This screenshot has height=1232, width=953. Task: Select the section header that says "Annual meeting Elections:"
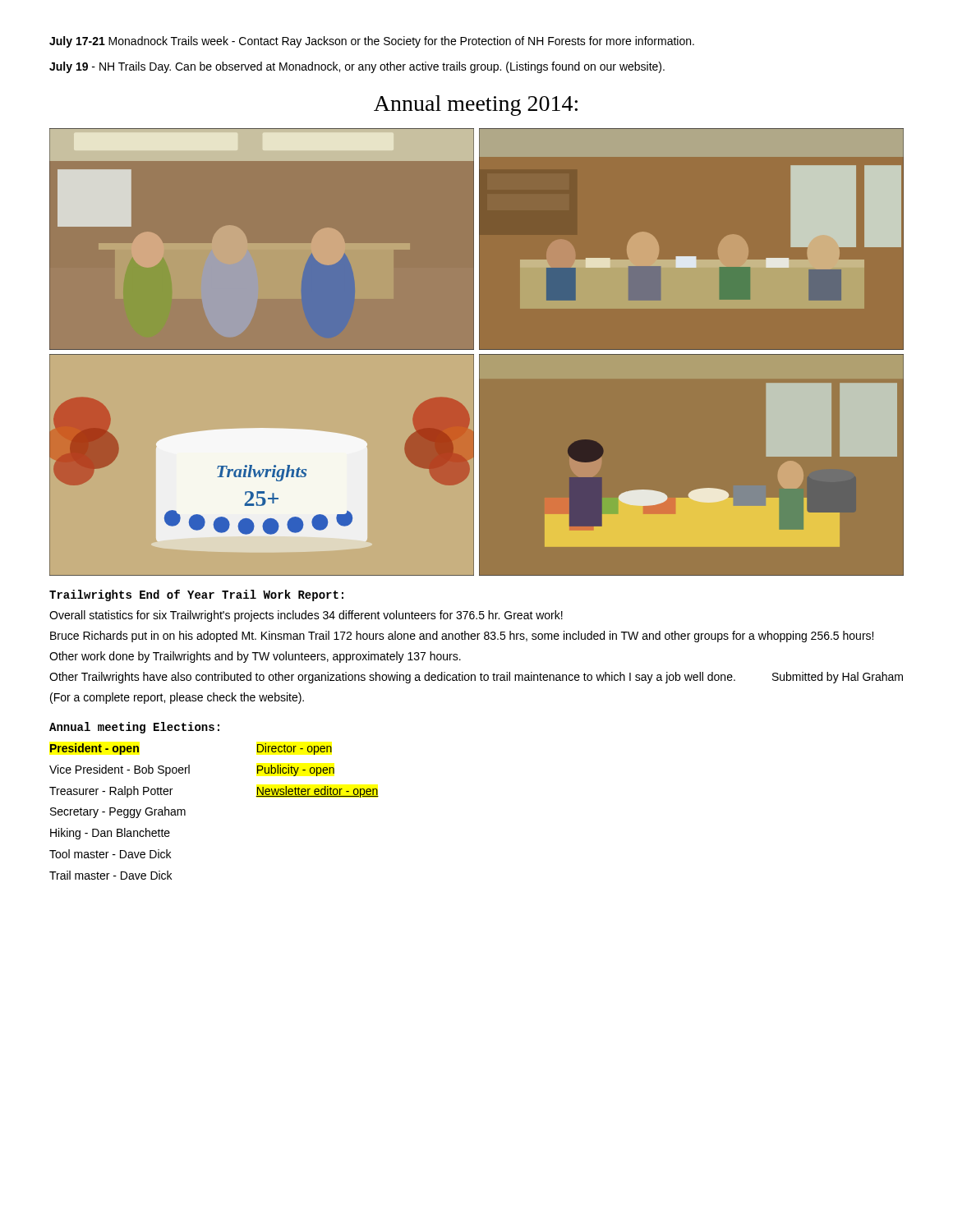point(136,728)
